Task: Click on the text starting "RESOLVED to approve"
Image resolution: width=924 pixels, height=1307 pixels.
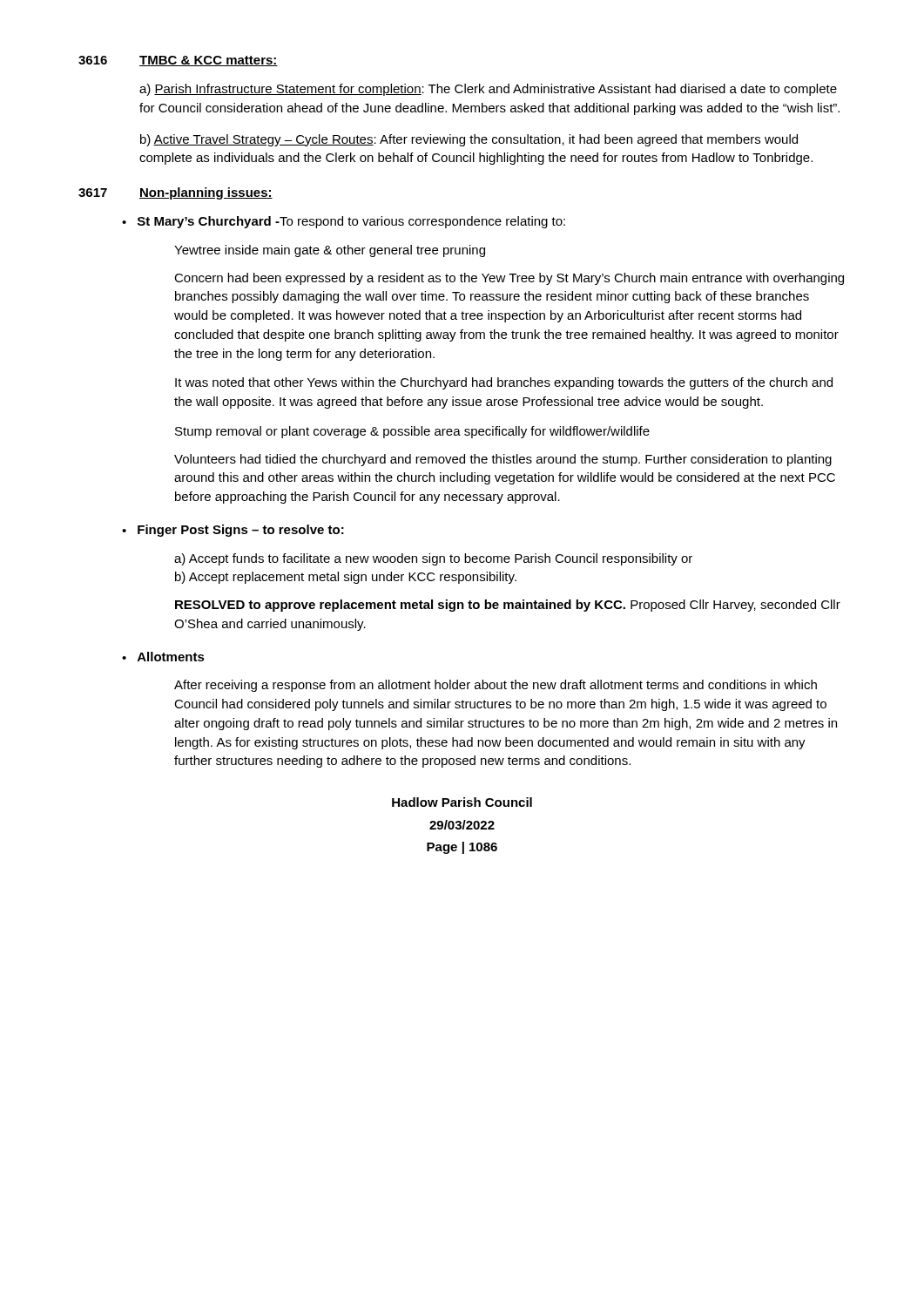Action: coord(507,614)
